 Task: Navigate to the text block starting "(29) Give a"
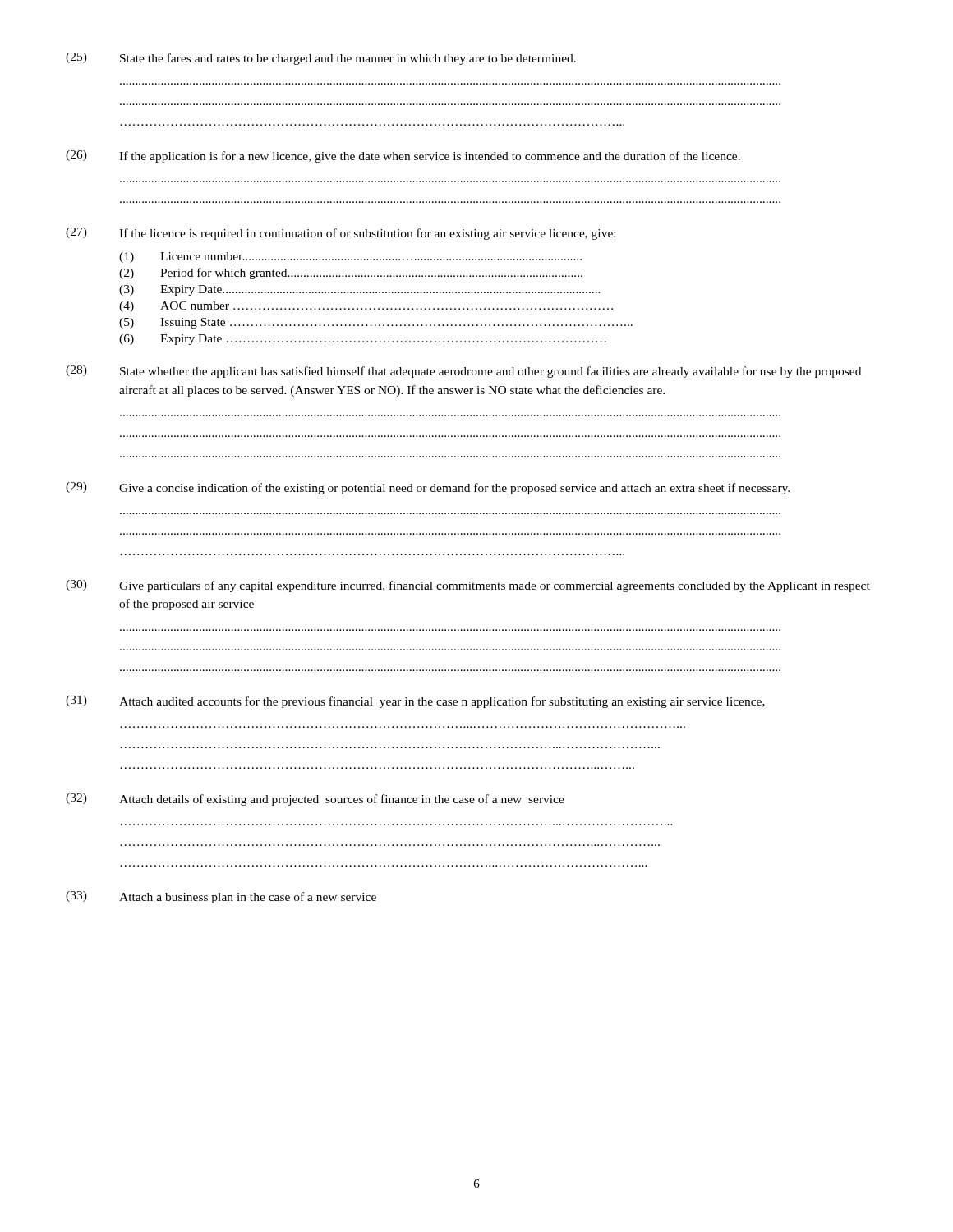(x=472, y=520)
